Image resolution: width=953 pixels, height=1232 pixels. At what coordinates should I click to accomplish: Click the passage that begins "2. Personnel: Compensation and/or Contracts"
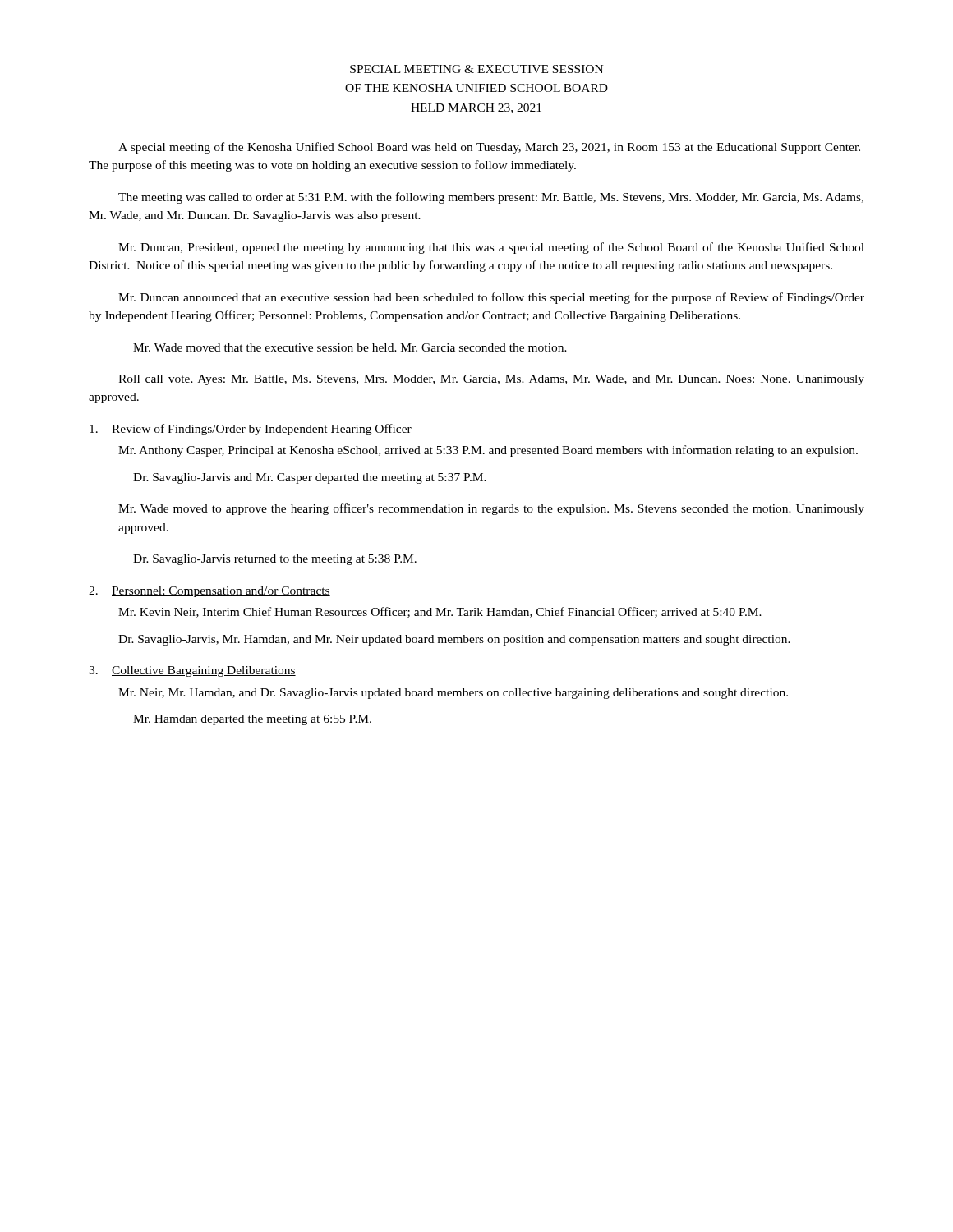click(476, 601)
